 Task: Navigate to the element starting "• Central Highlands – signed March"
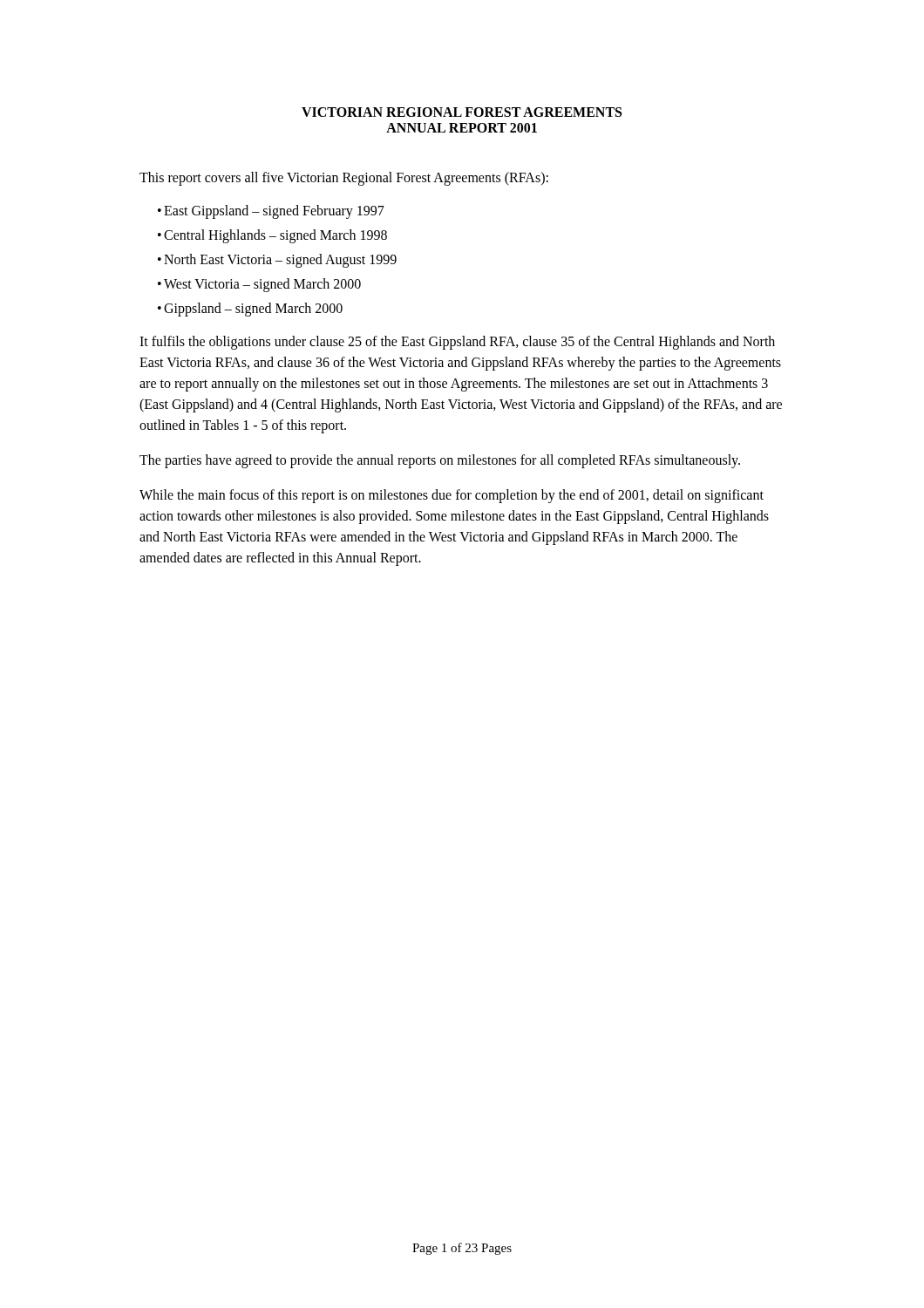tap(263, 235)
